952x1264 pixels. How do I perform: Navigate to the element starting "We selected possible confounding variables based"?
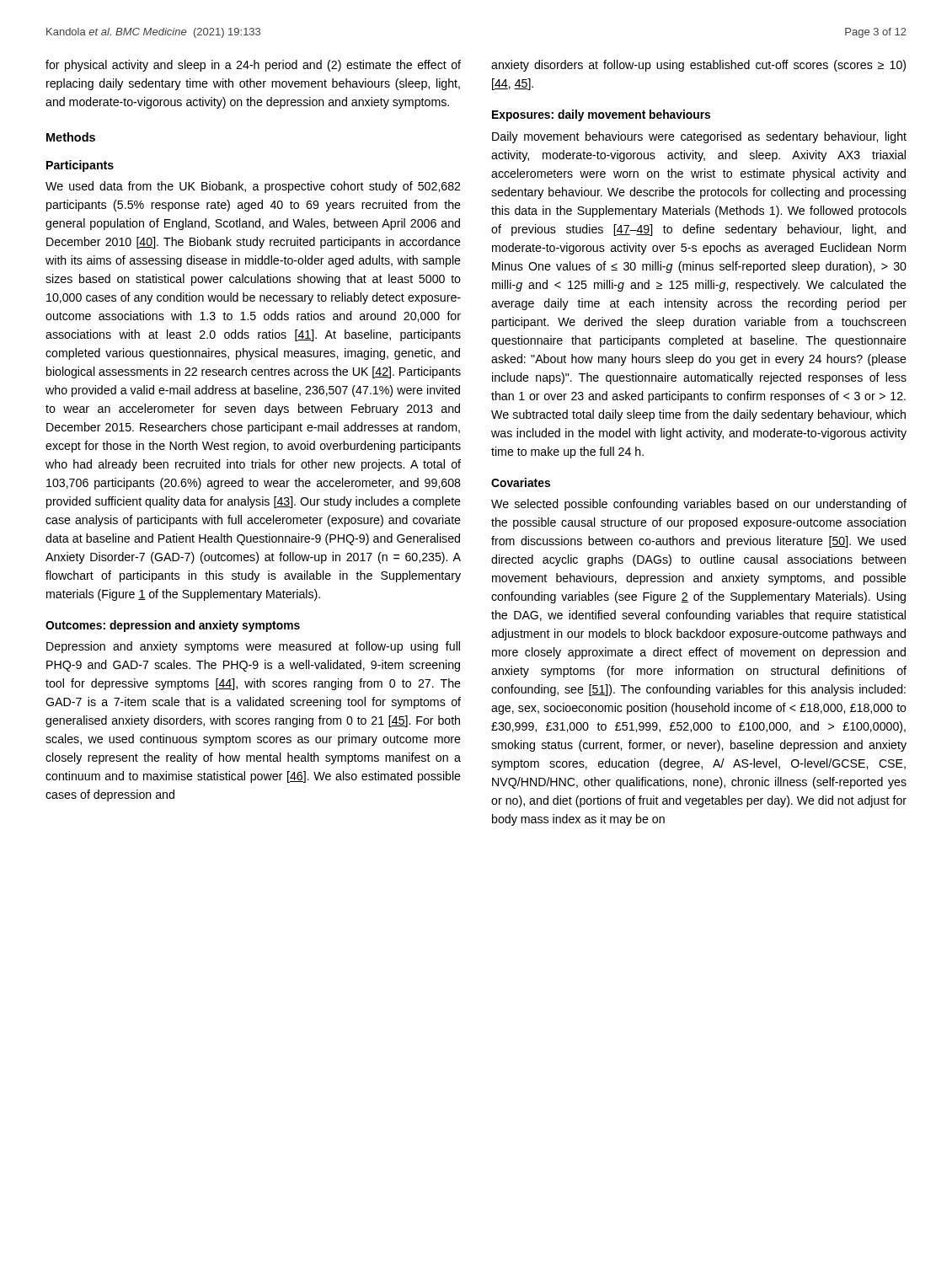(x=699, y=661)
